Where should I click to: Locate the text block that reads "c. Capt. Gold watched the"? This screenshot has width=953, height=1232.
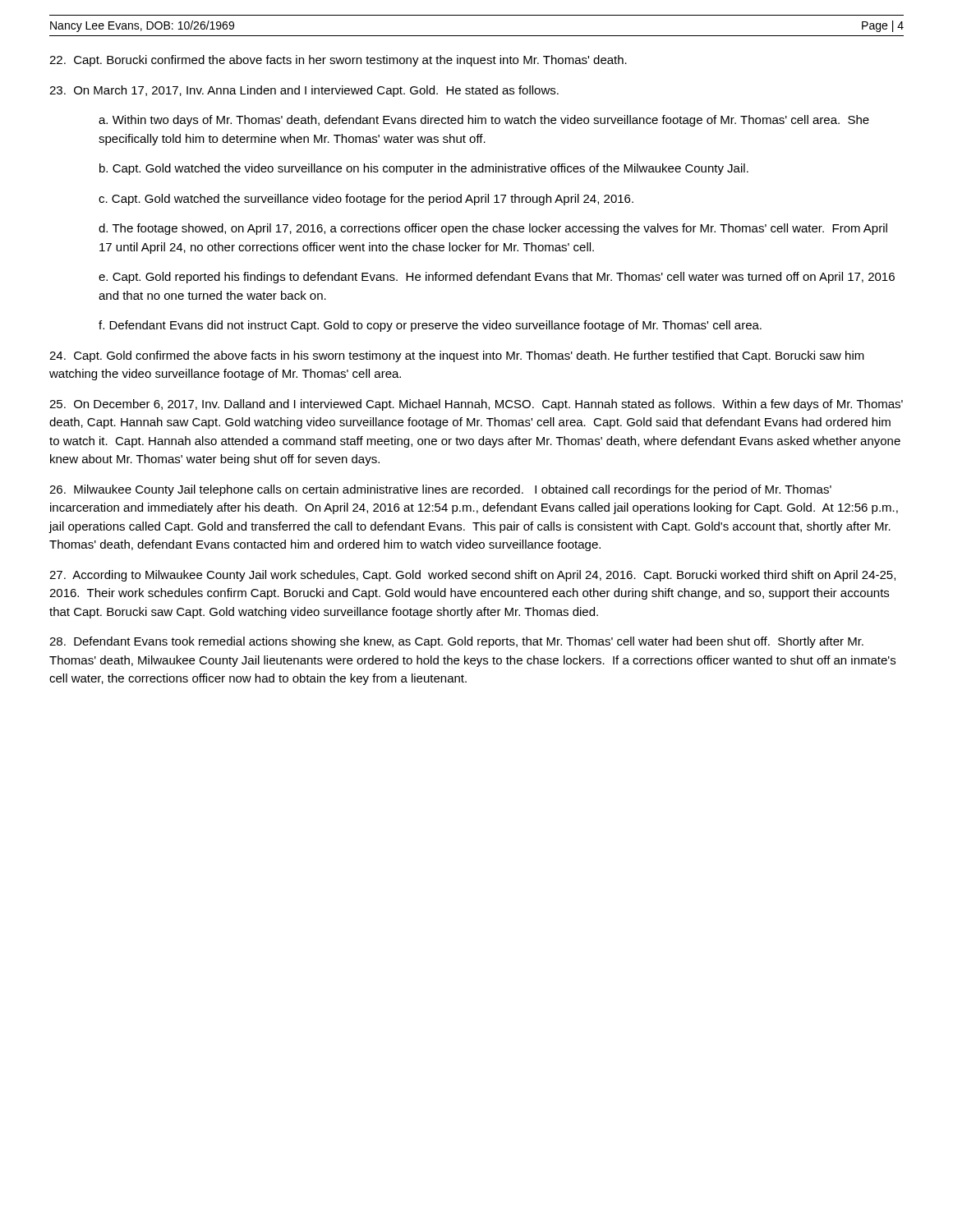(x=366, y=198)
